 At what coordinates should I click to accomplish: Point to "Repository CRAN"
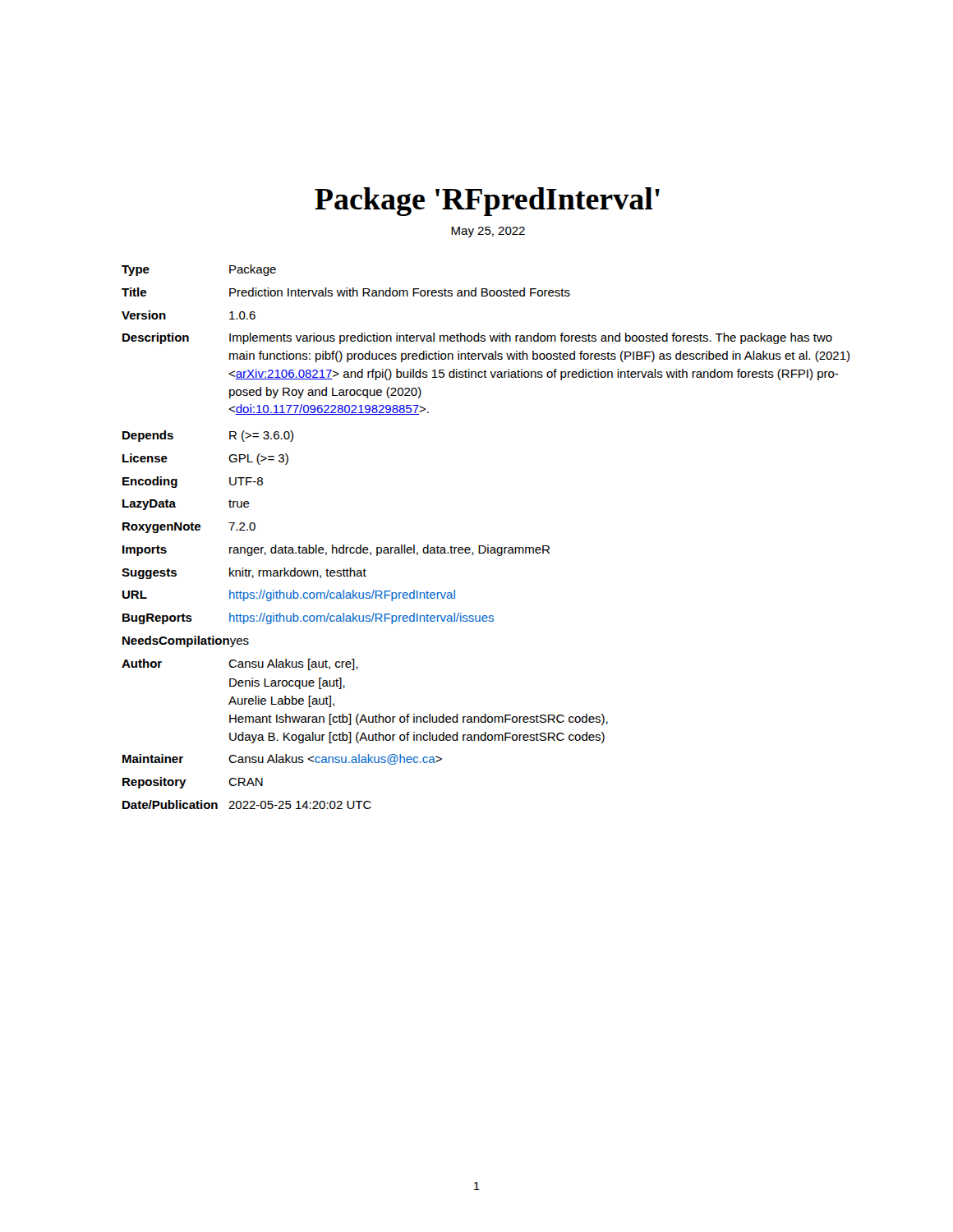(157, 782)
